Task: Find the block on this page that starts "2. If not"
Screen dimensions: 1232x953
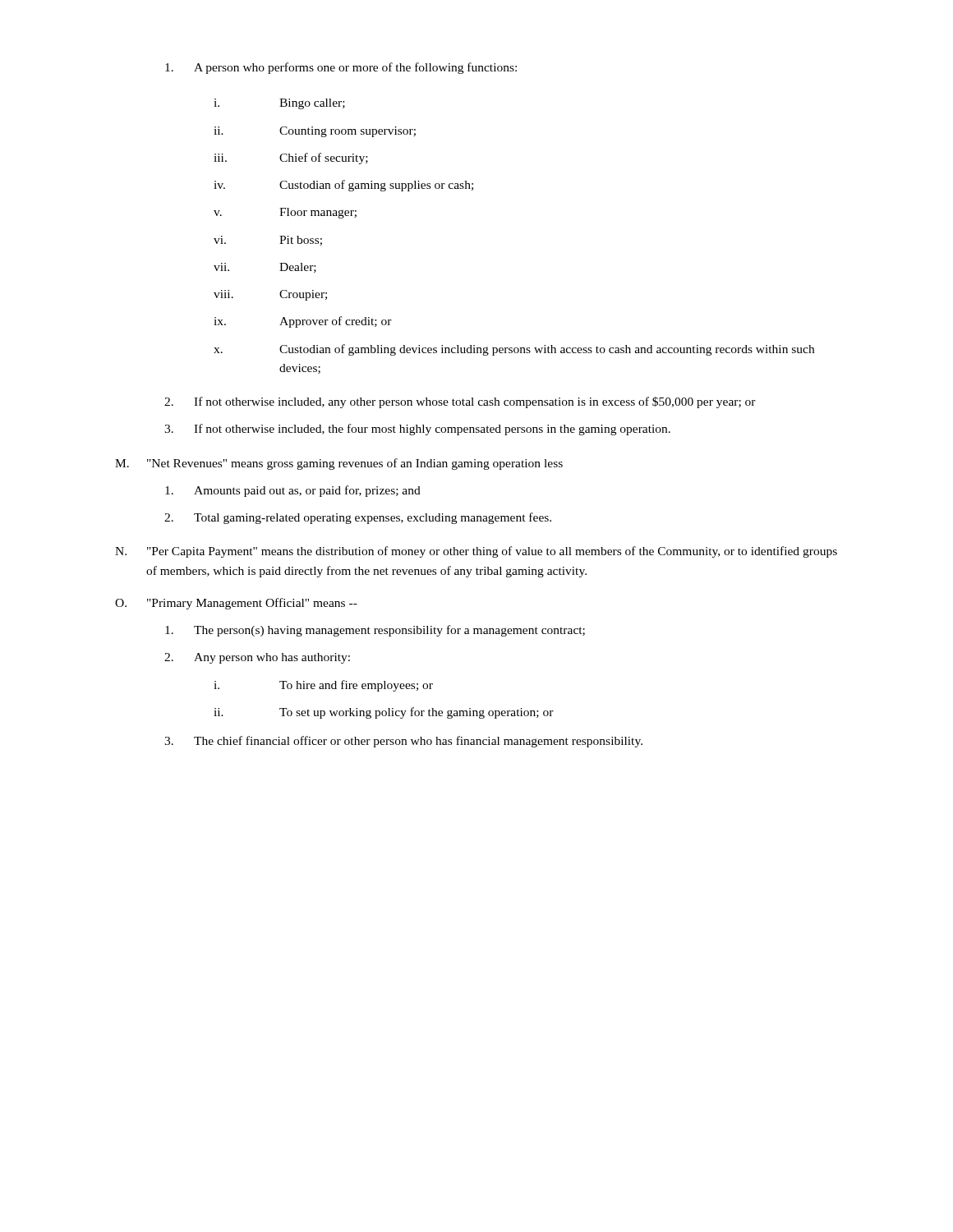Action: click(501, 401)
